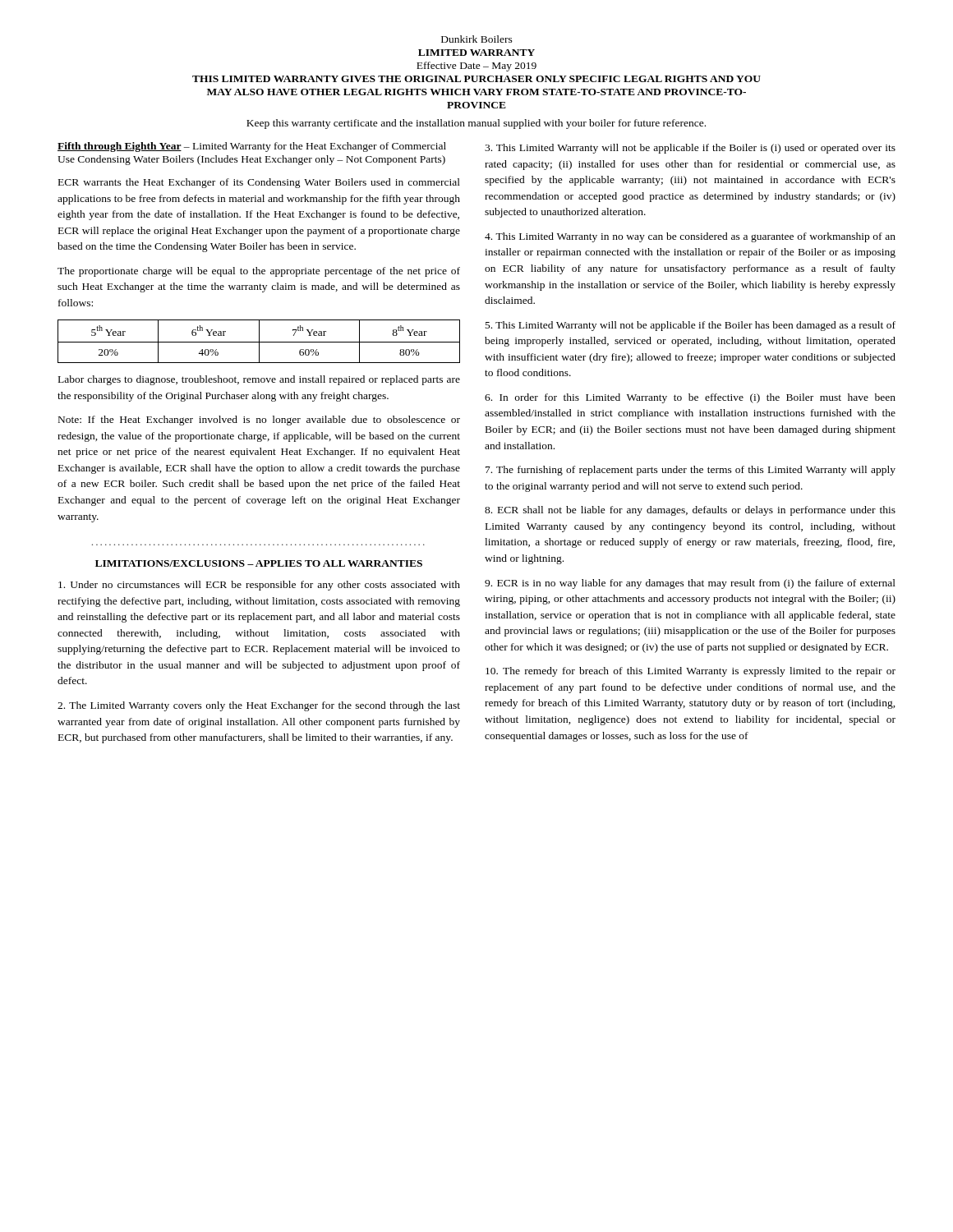Screen dimensions: 1232x953
Task: Click the passage that begins "3. This Limited Warranty will not be"
Action: 690,180
